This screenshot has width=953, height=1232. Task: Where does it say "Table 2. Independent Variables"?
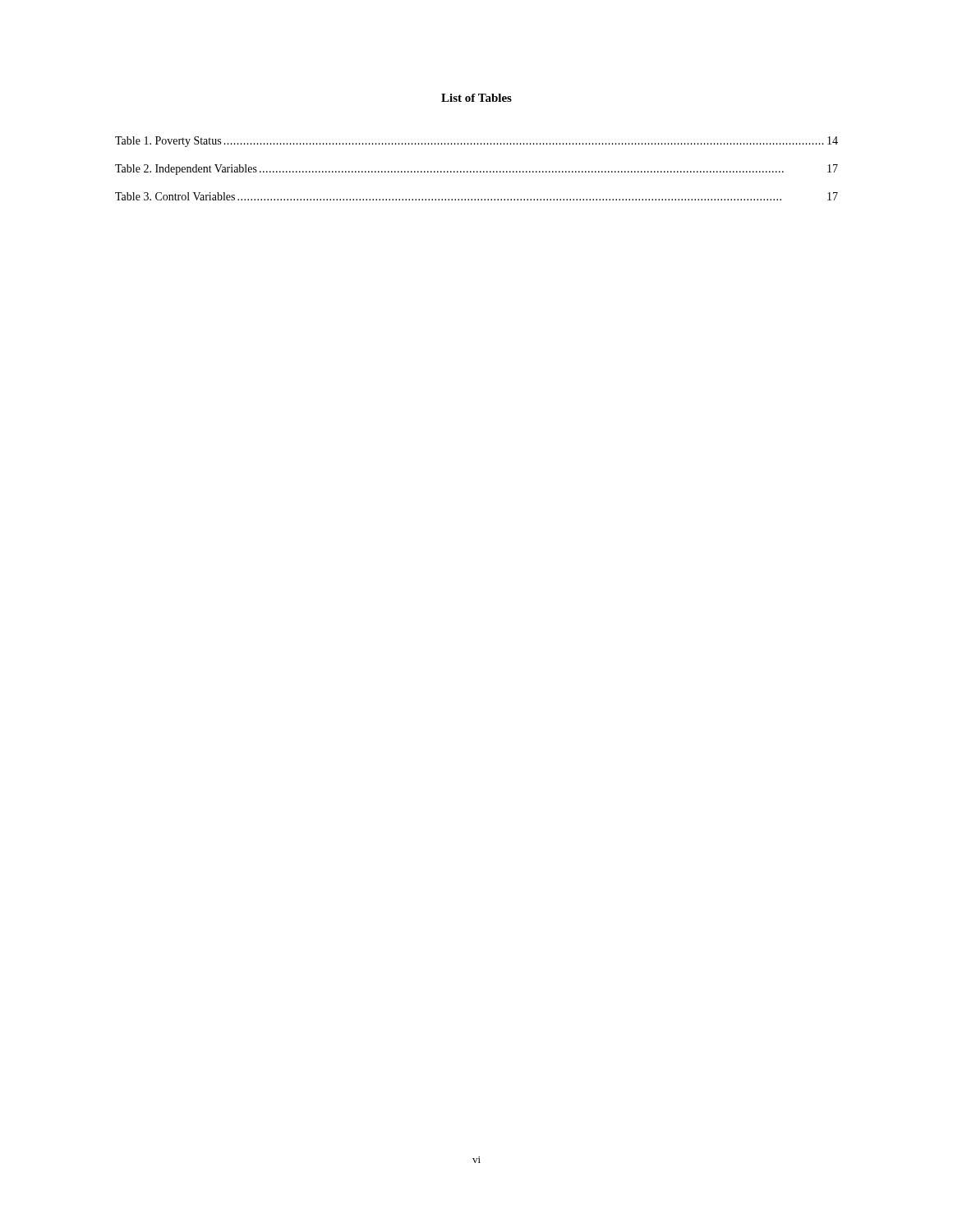pos(476,169)
